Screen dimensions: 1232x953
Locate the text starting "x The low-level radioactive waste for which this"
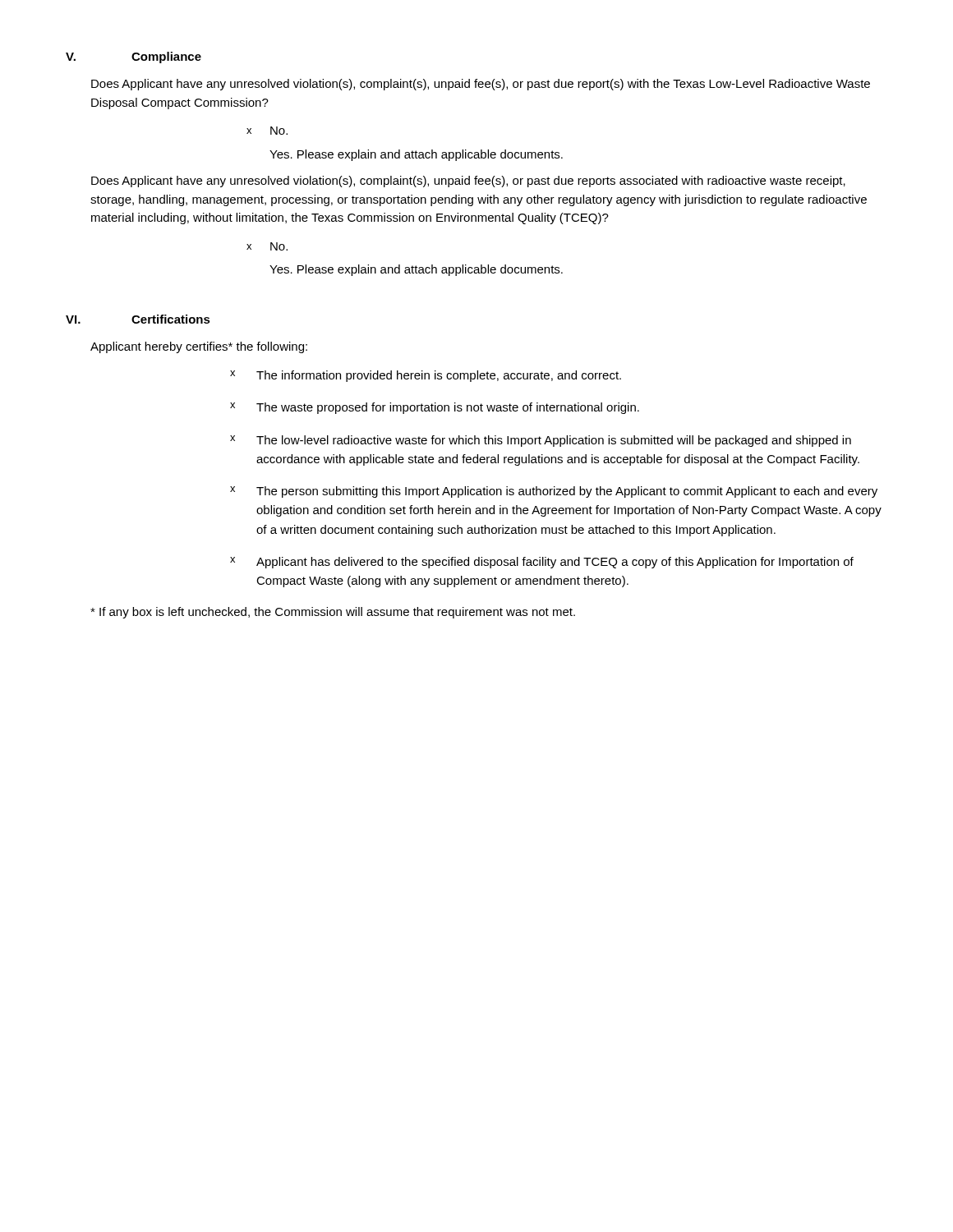pyautogui.click(x=559, y=449)
